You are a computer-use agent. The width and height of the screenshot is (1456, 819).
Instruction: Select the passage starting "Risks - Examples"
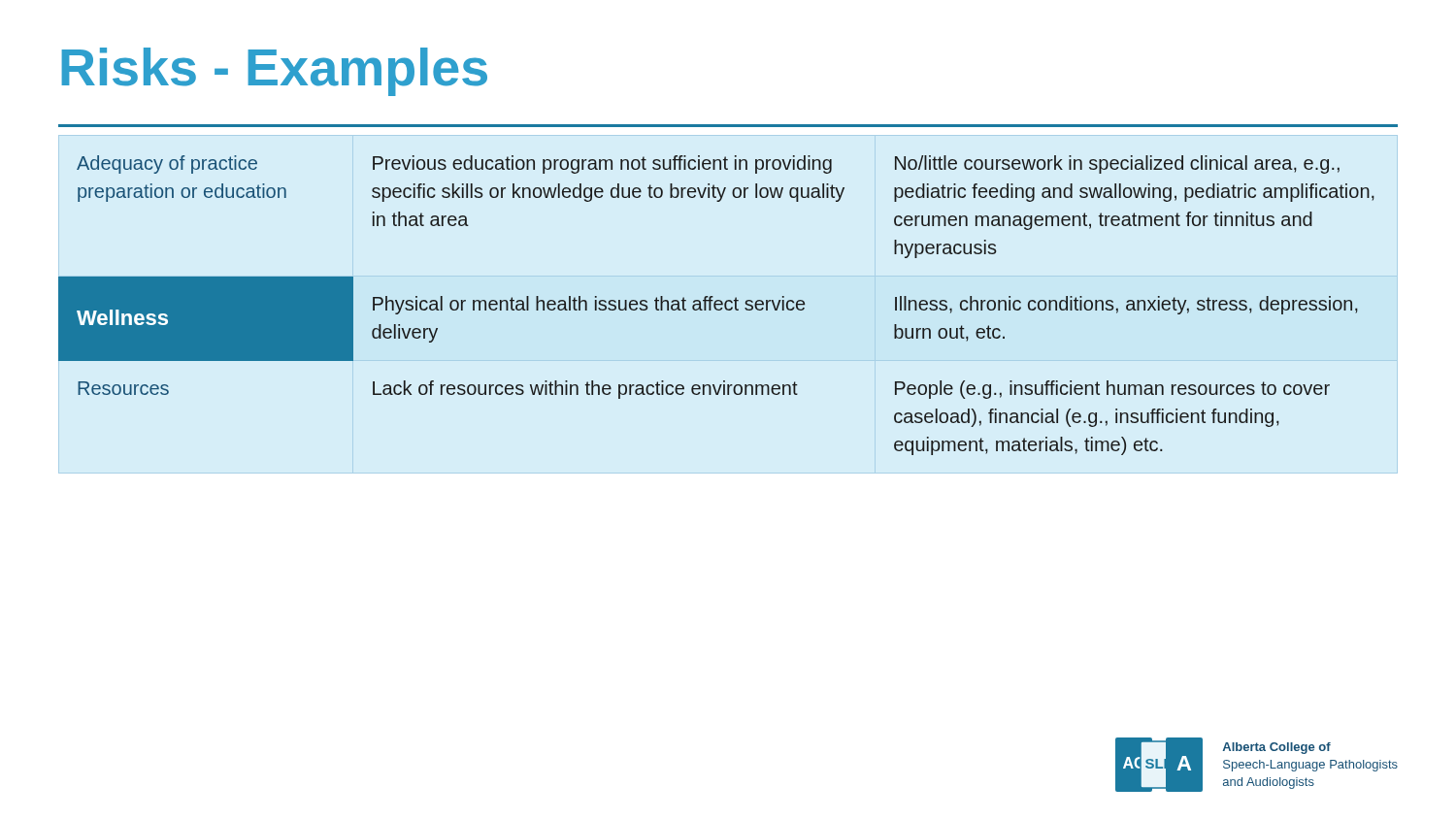click(x=274, y=67)
